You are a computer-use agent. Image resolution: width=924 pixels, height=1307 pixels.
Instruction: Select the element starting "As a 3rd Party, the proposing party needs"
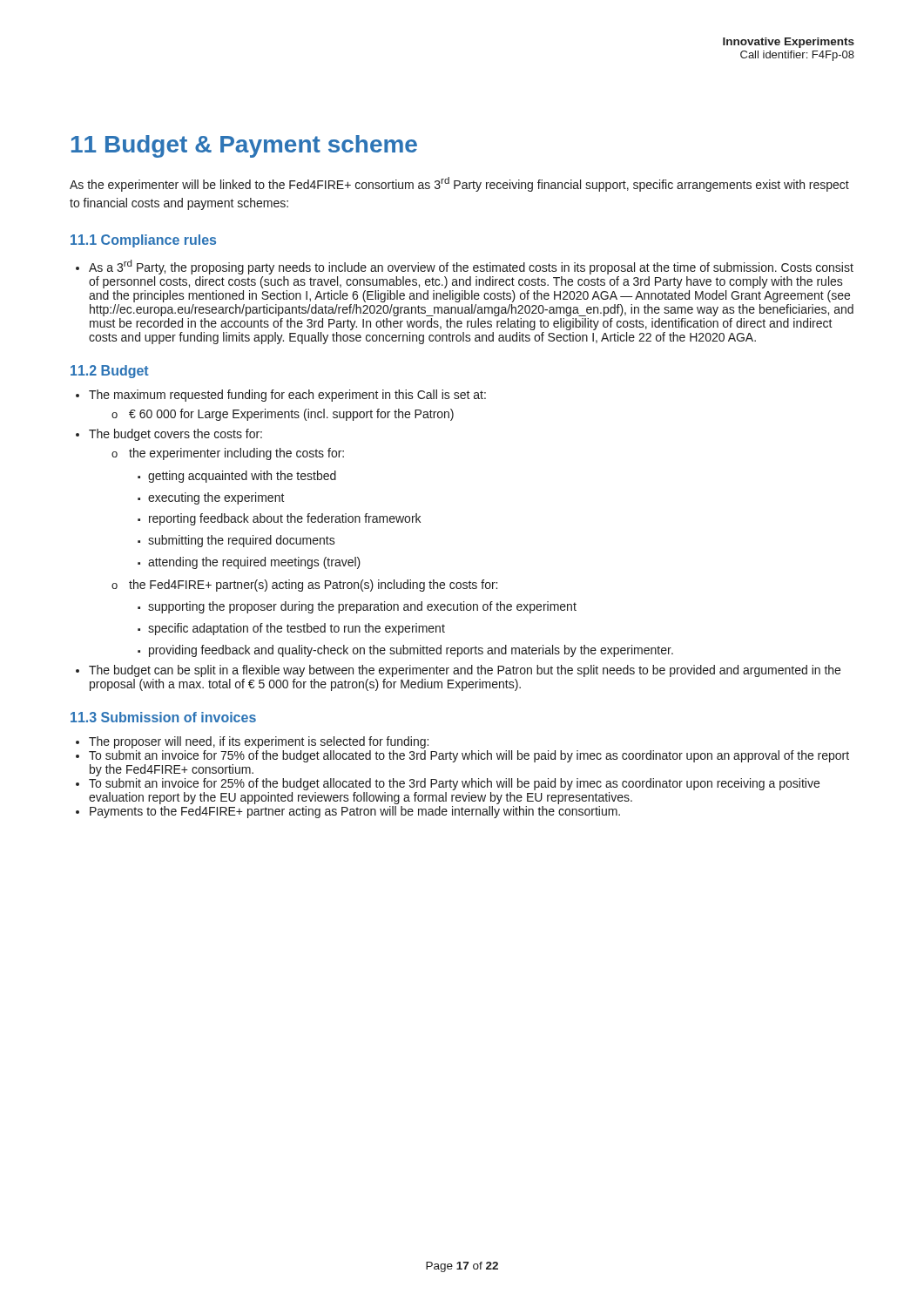(x=472, y=300)
